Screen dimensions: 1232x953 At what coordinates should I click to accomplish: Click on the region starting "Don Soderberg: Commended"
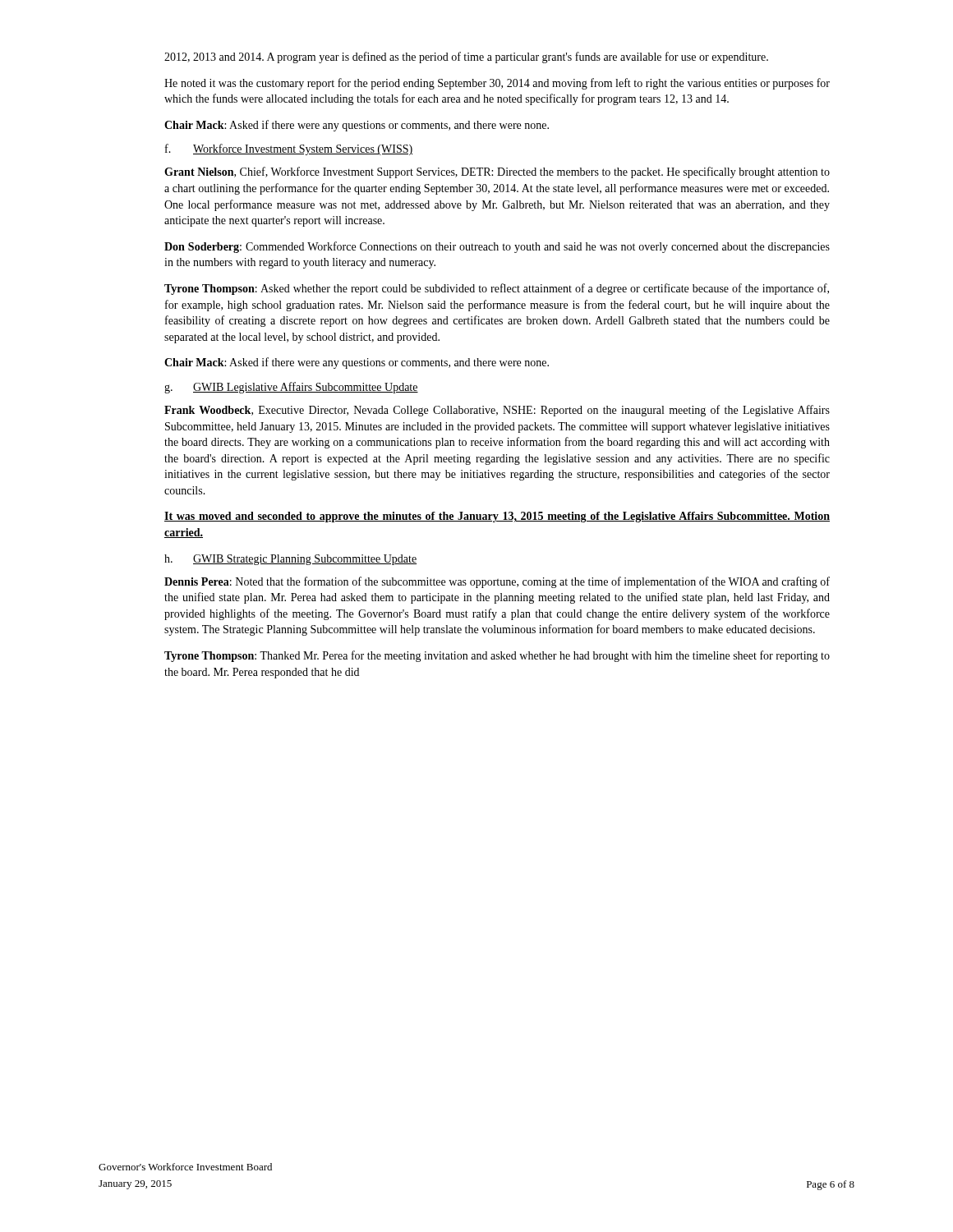497,255
